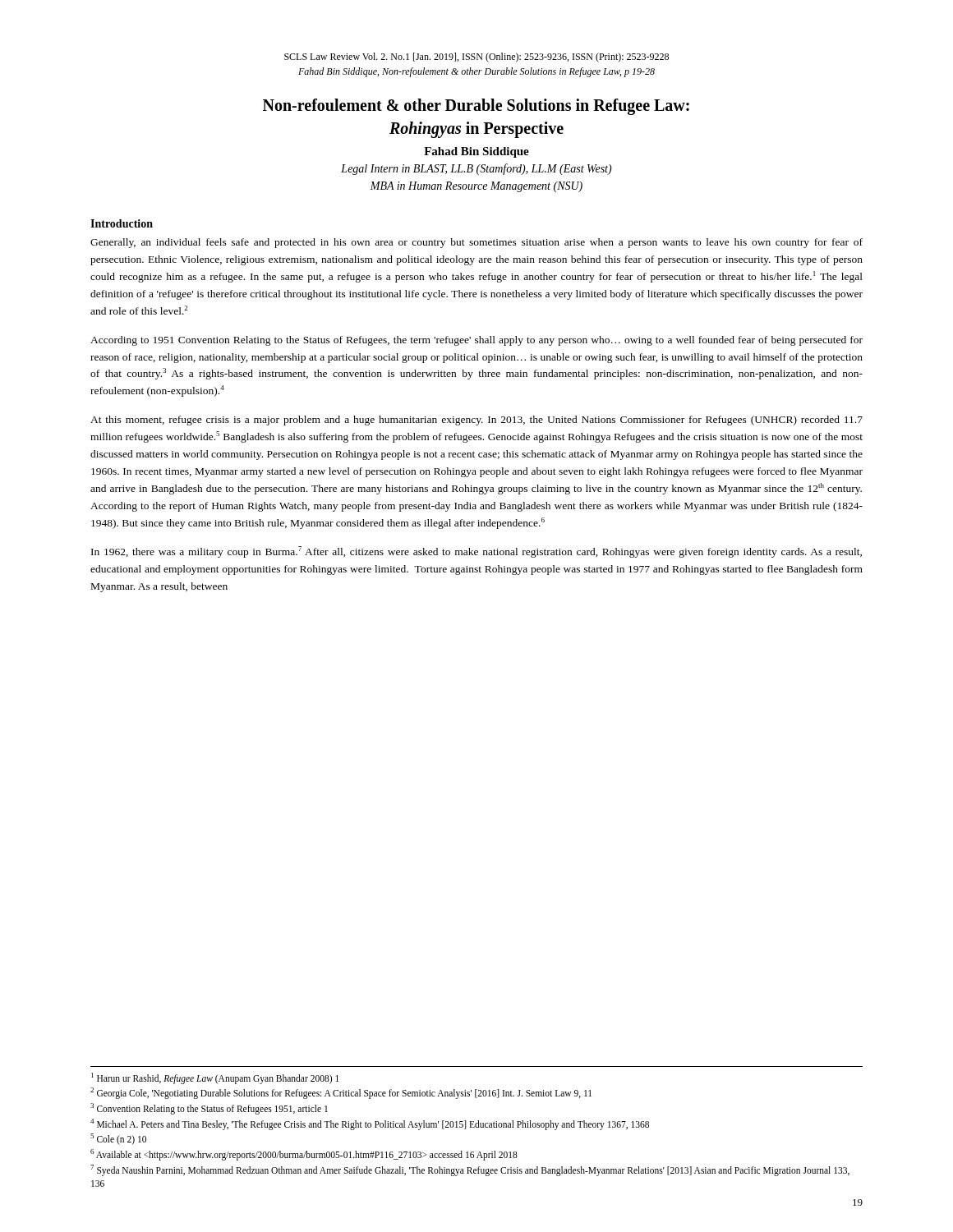Navigate to the block starting "7 Syeda Naushin Parnini,"
Viewport: 953px width, 1232px height.
pyautogui.click(x=470, y=1176)
